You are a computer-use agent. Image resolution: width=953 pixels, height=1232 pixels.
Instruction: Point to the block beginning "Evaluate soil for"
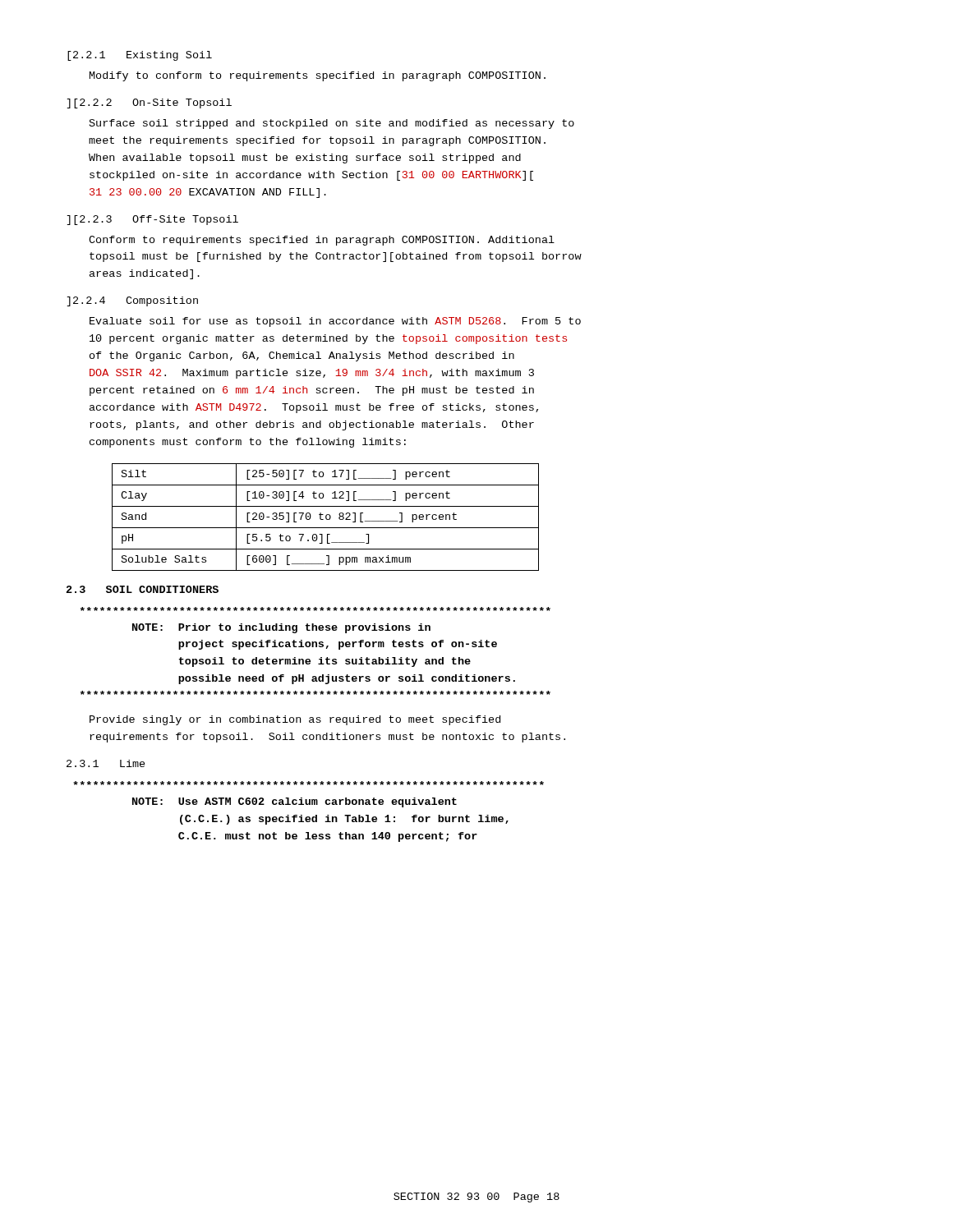(335, 382)
